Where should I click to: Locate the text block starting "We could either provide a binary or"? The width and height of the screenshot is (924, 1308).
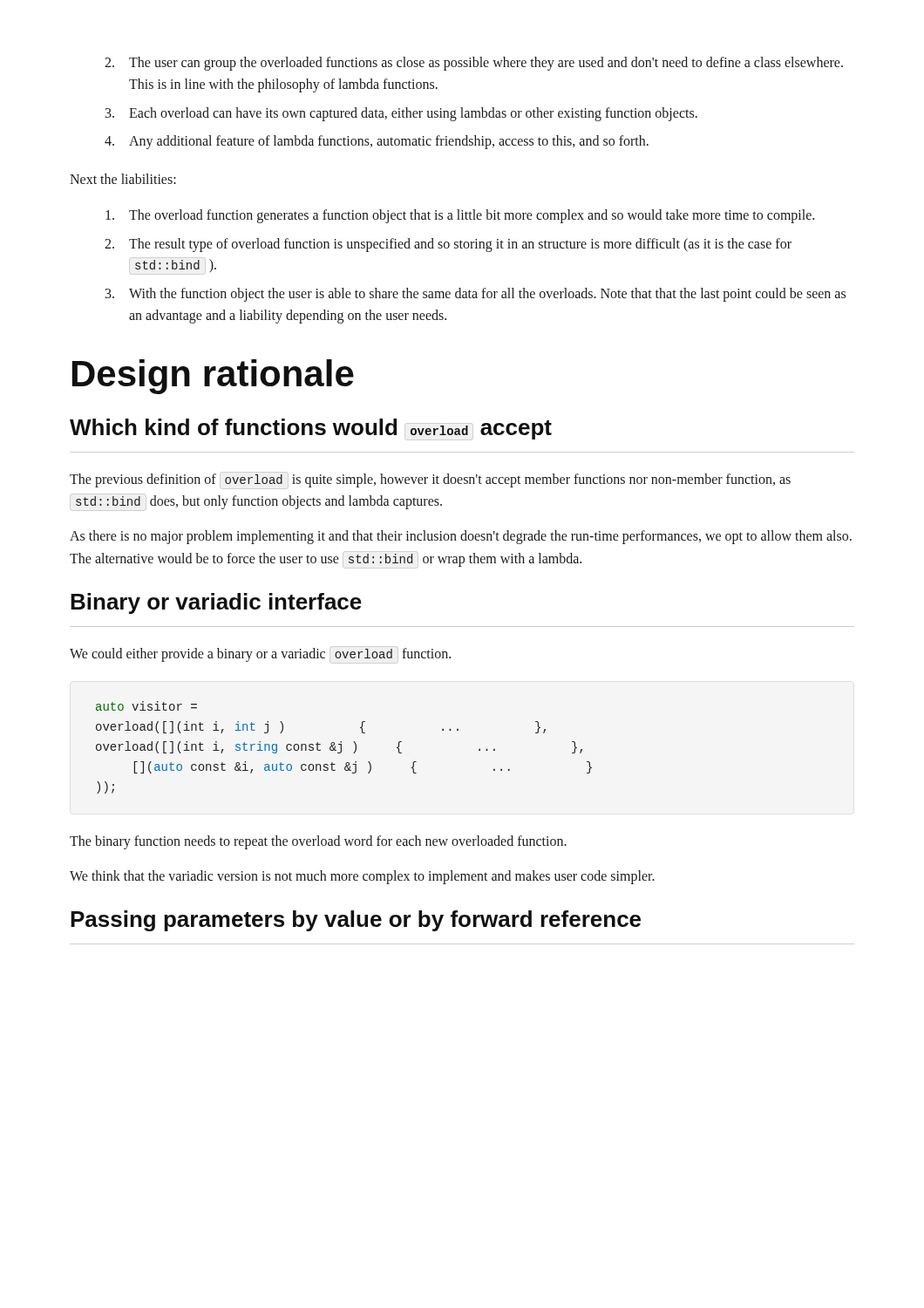pos(261,655)
